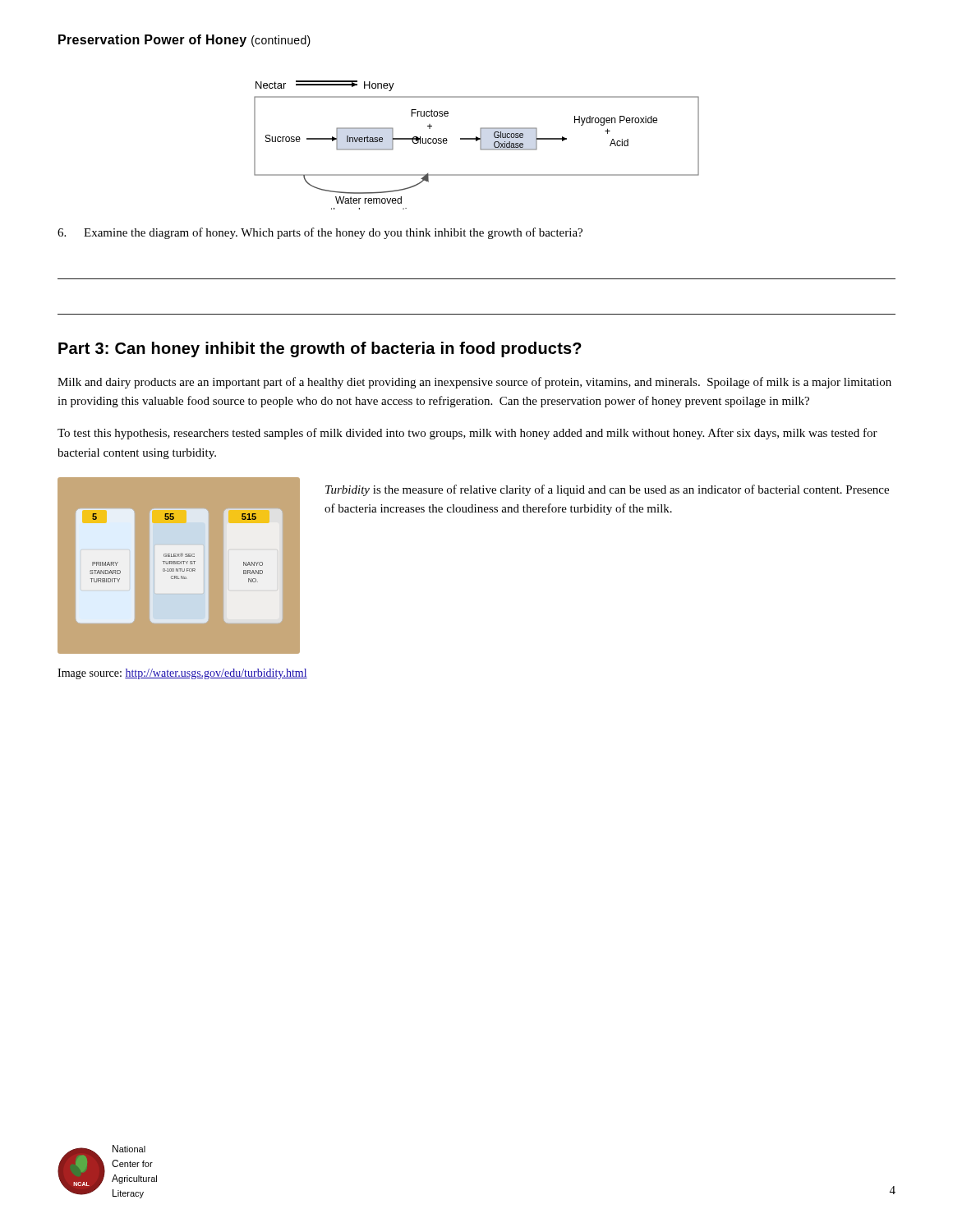Click on the photo
This screenshot has width=953, height=1232.
[x=179, y=567]
